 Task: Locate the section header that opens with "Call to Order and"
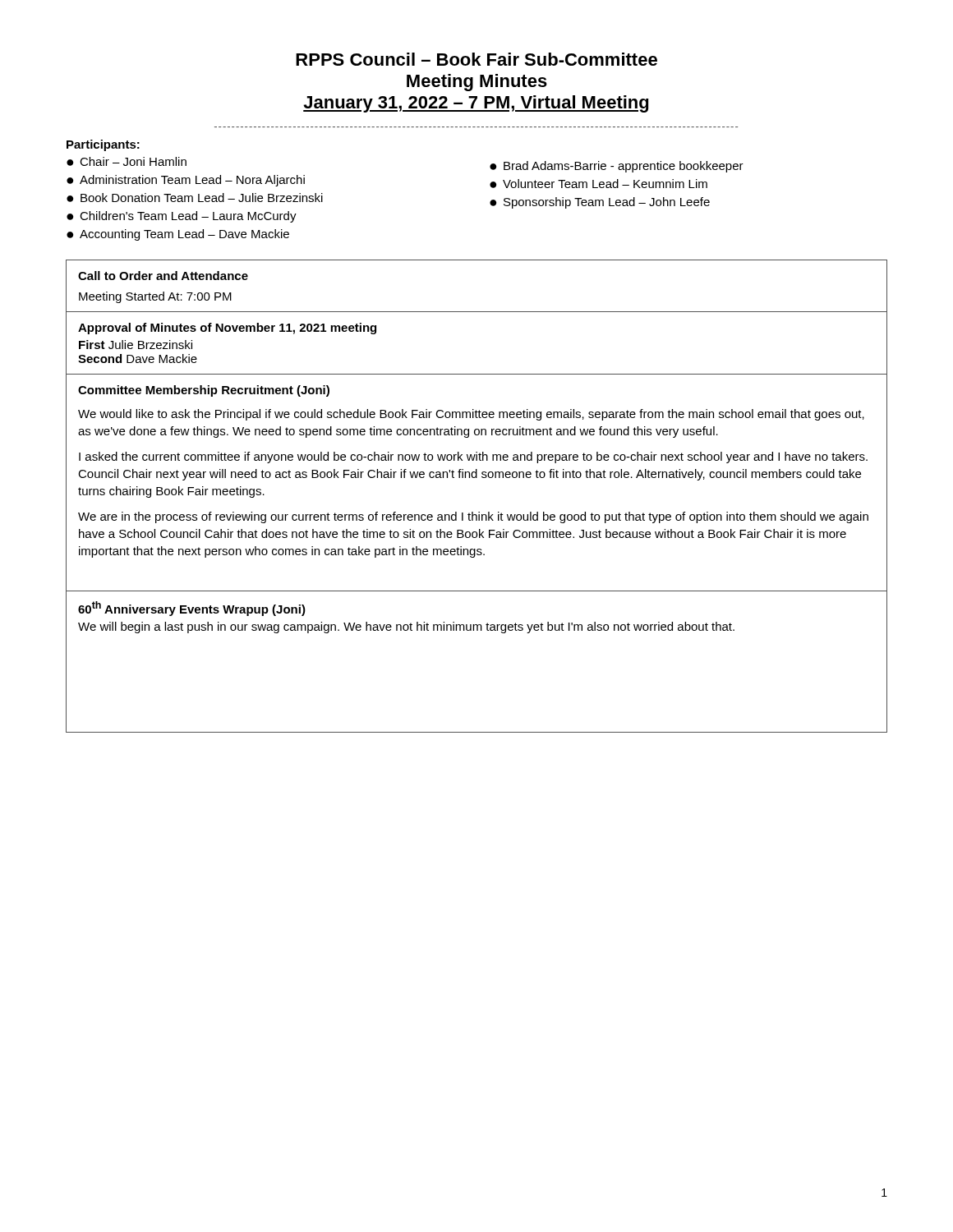pos(163,276)
